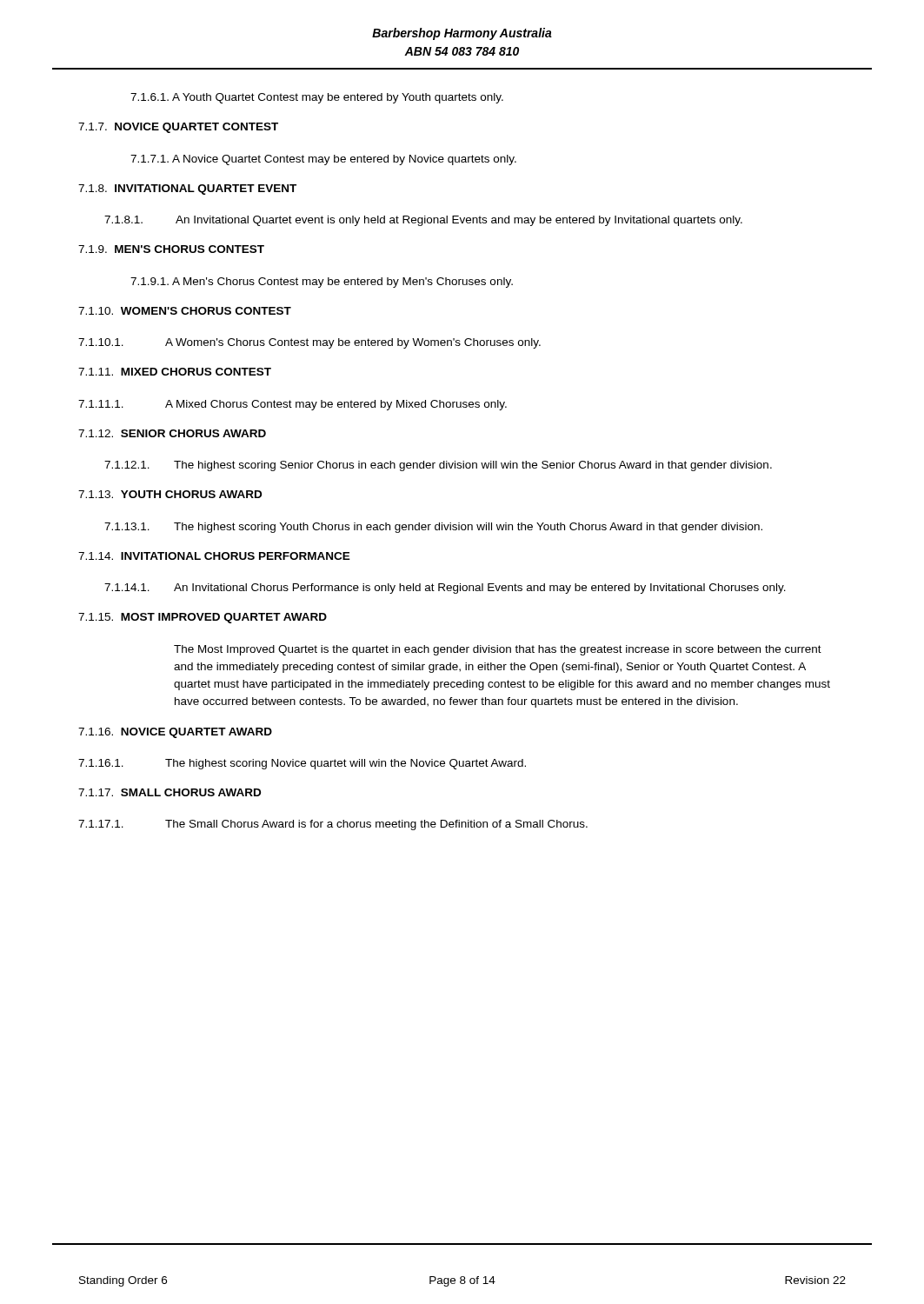Locate the block of text that opens with "7.1.11.1. A Mixed Chorus"

pyautogui.click(x=458, y=404)
